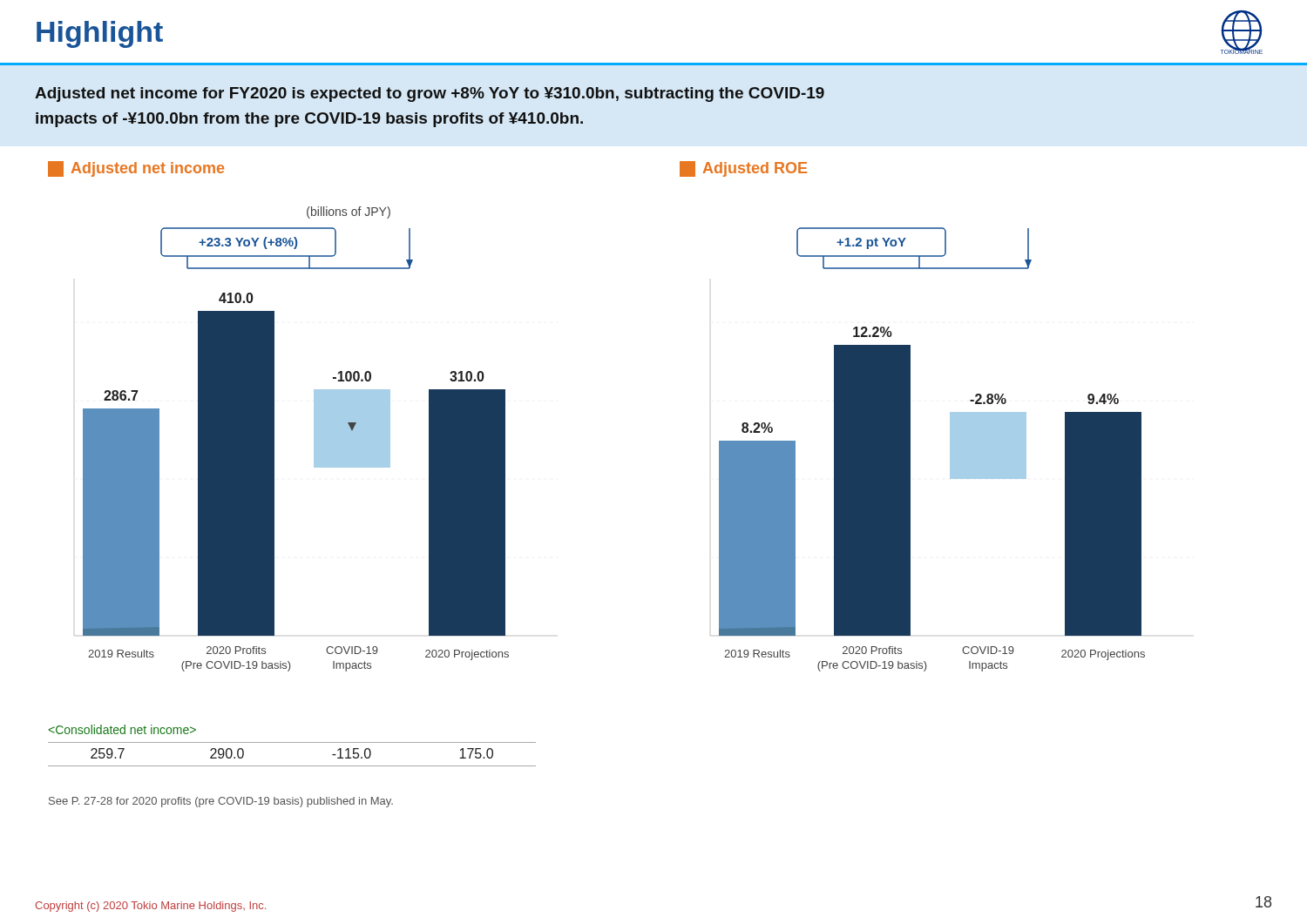Click the passage that begins "Adjusted net income for FY2020"
This screenshot has height=924, width=1307.
pyautogui.click(x=430, y=105)
